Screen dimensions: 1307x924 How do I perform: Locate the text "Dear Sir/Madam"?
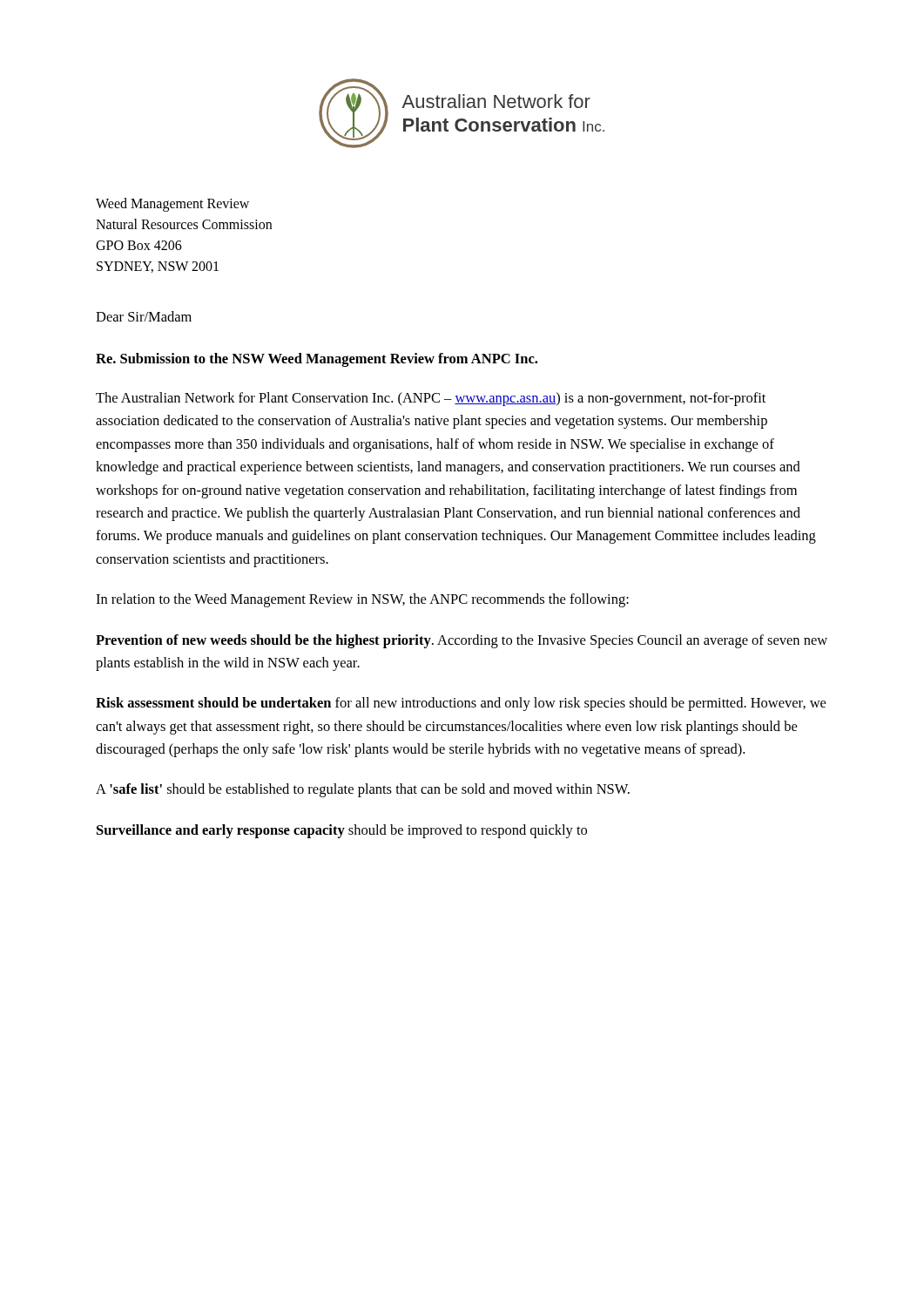click(144, 317)
